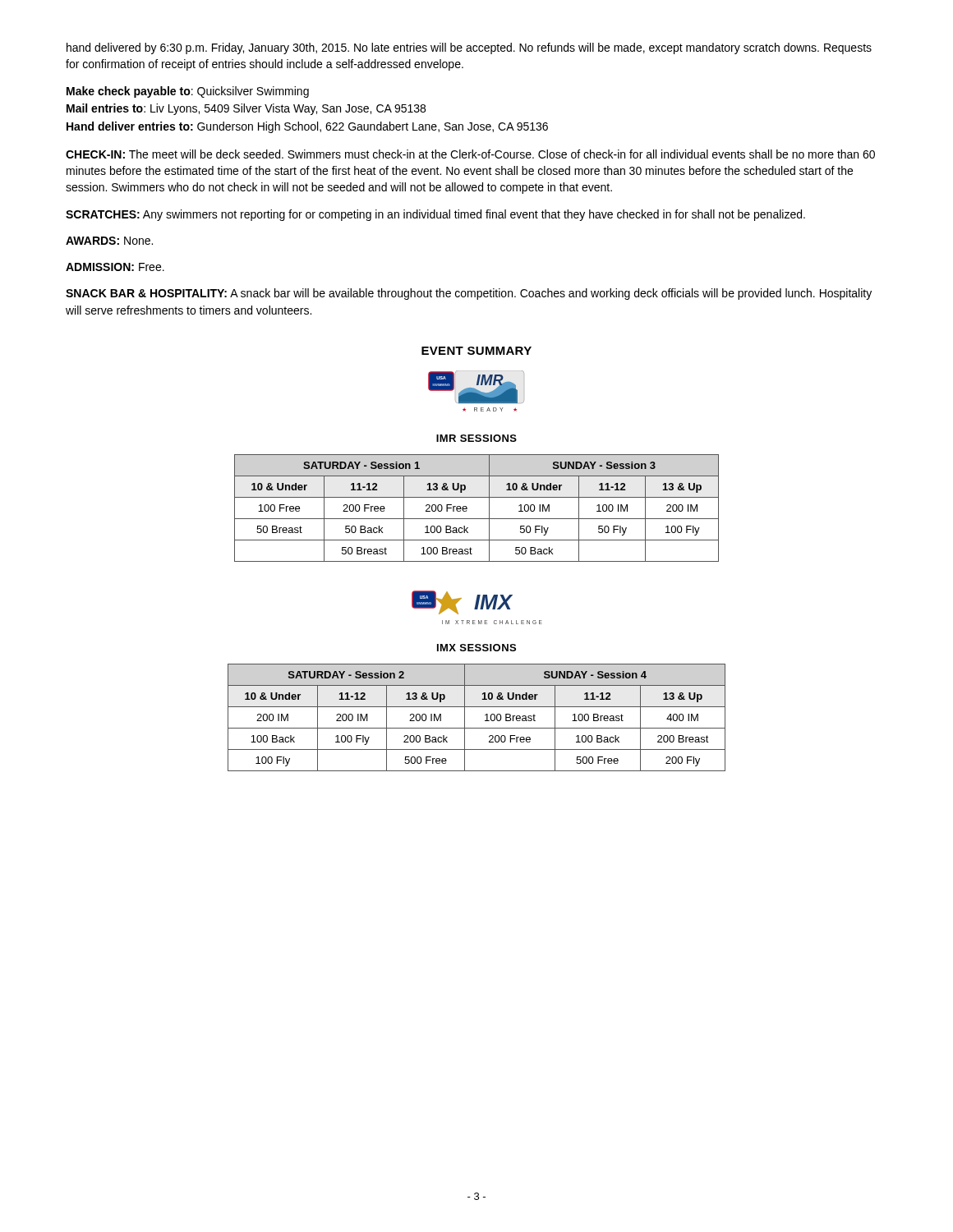Click on the element starting "Make check payable to: Quicksilver Swimming"
This screenshot has width=953, height=1232.
(307, 109)
